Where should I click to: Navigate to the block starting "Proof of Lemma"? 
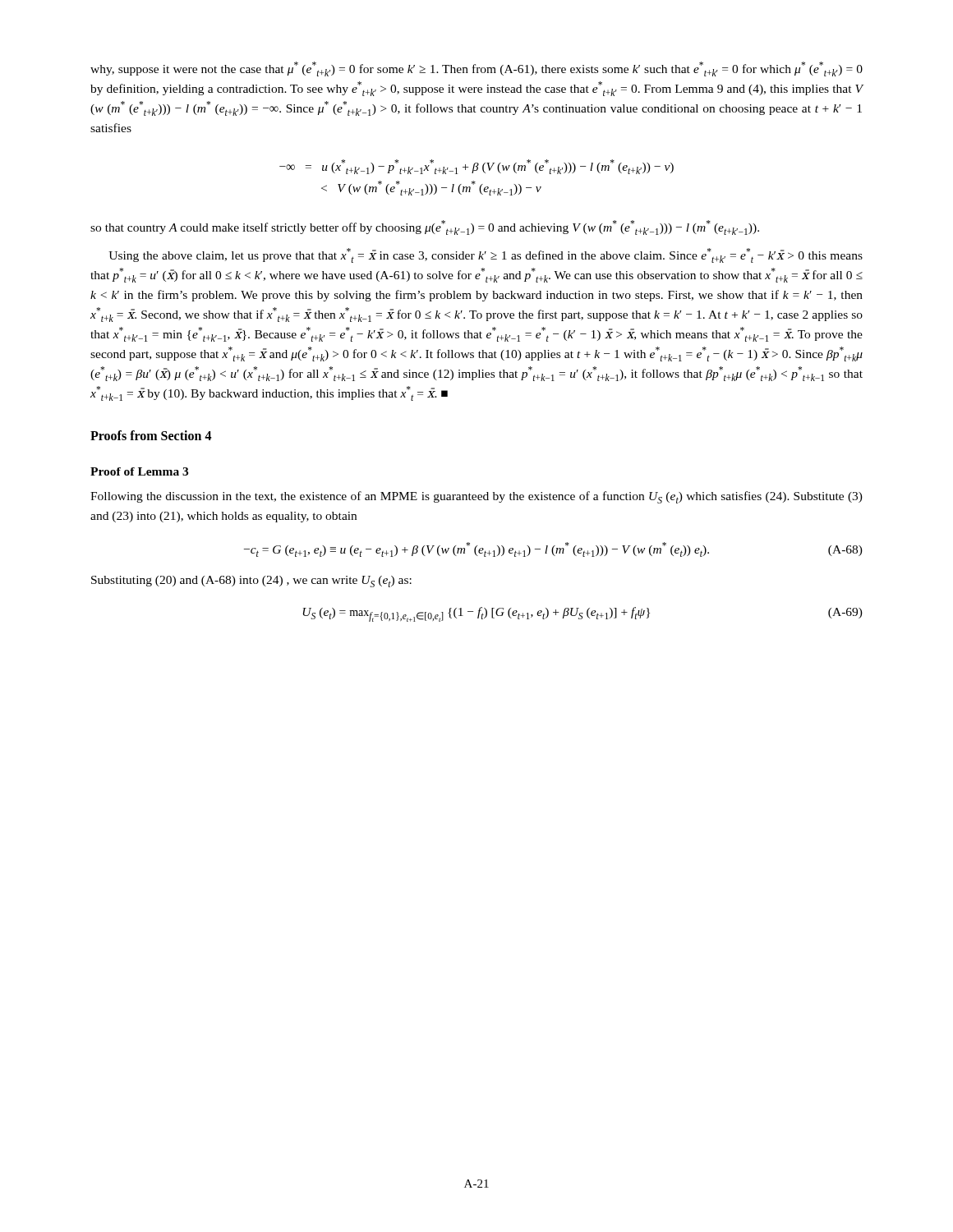point(139,471)
